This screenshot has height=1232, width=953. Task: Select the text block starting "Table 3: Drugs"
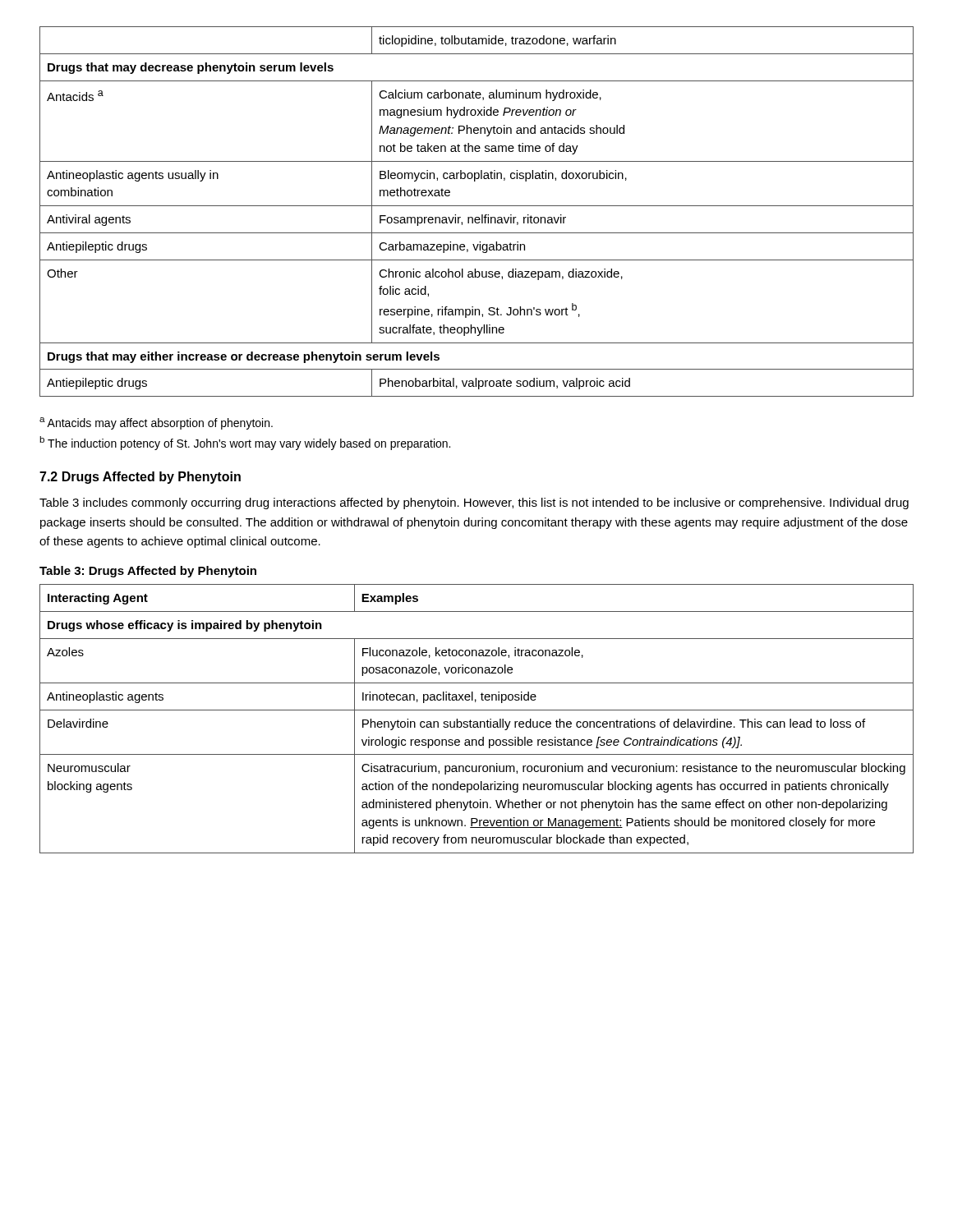[x=148, y=570]
